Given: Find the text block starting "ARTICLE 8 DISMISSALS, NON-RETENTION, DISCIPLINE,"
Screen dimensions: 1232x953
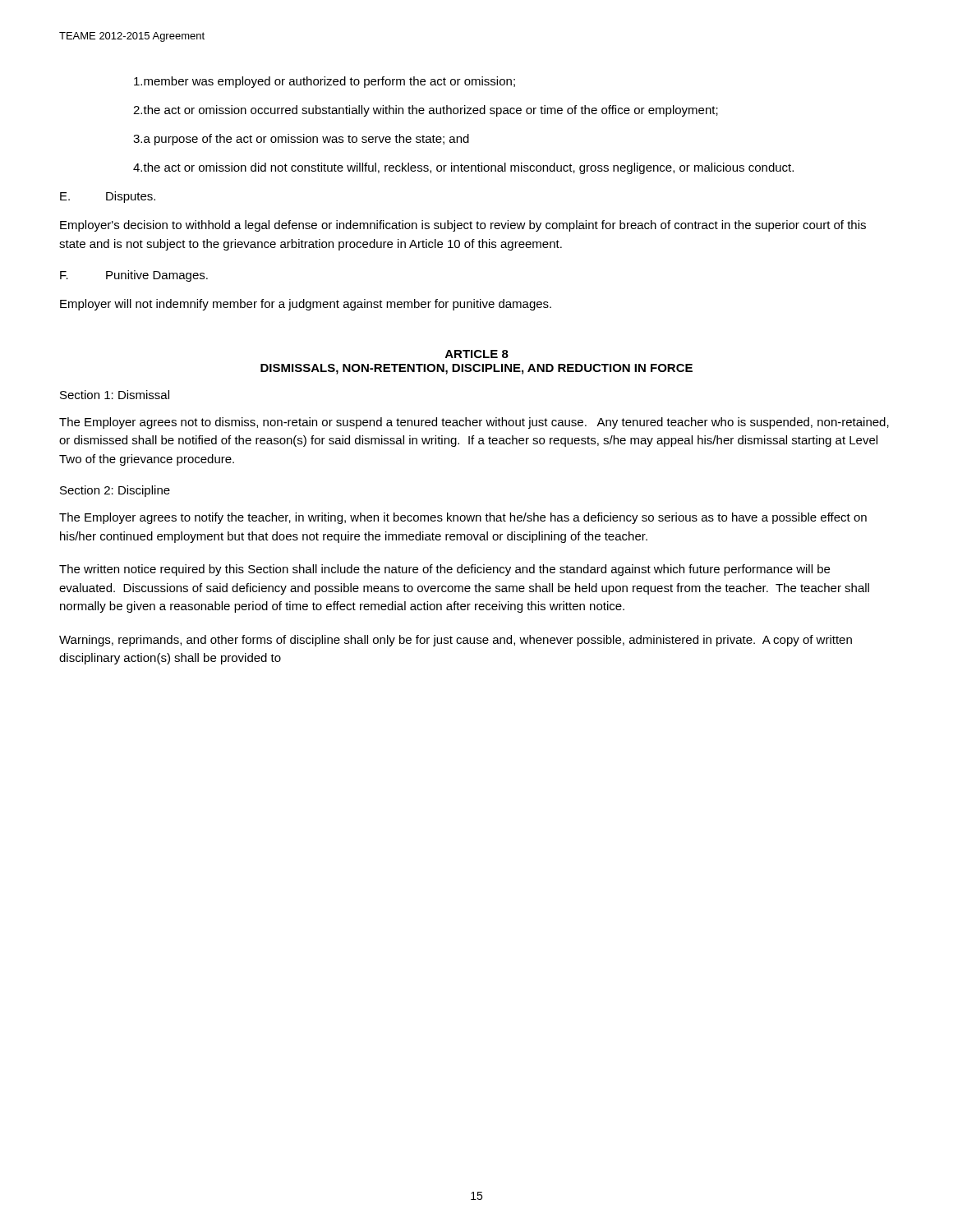Looking at the screenshot, I should pos(476,360).
